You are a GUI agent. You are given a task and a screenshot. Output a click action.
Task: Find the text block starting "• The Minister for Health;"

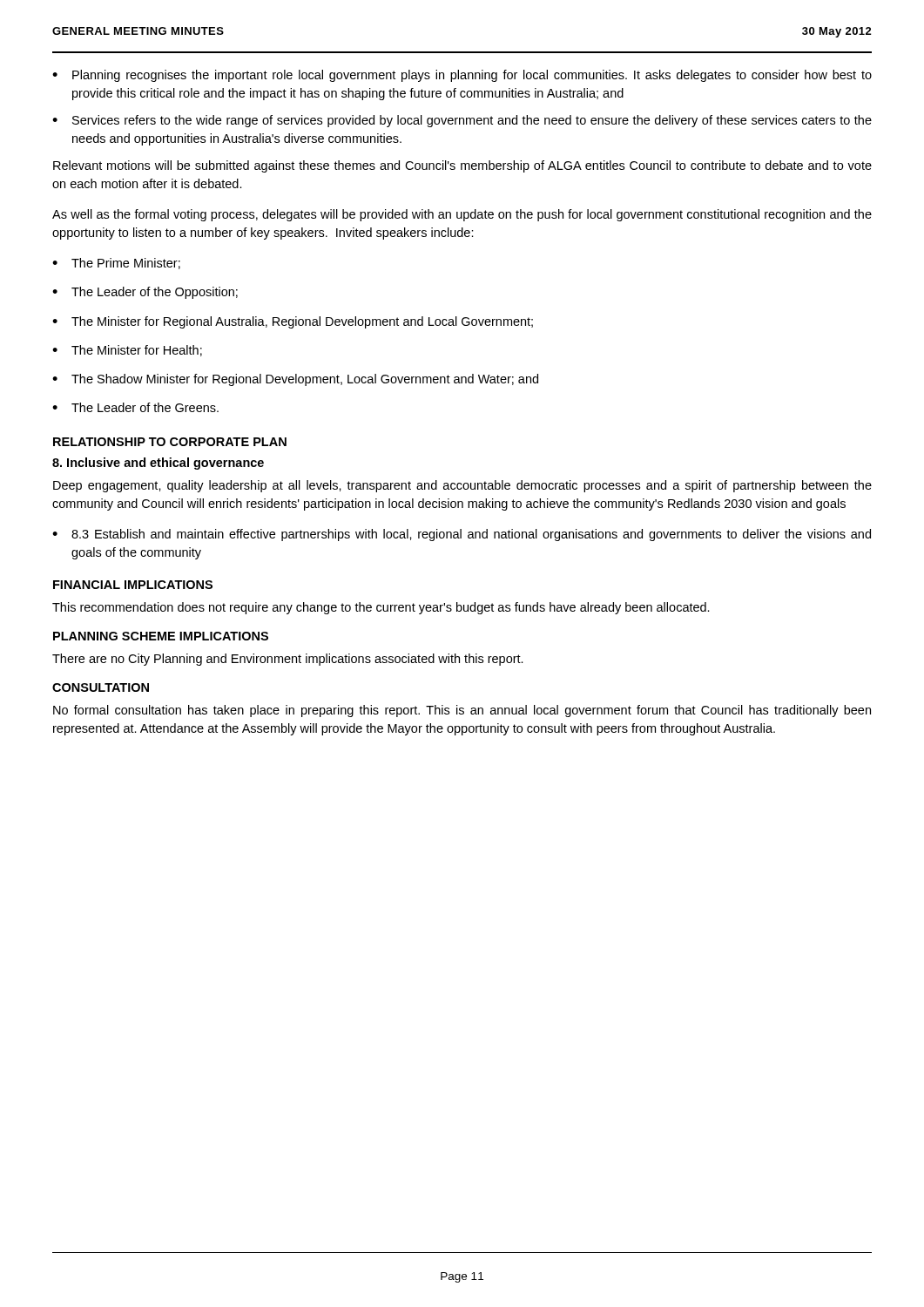pos(127,351)
